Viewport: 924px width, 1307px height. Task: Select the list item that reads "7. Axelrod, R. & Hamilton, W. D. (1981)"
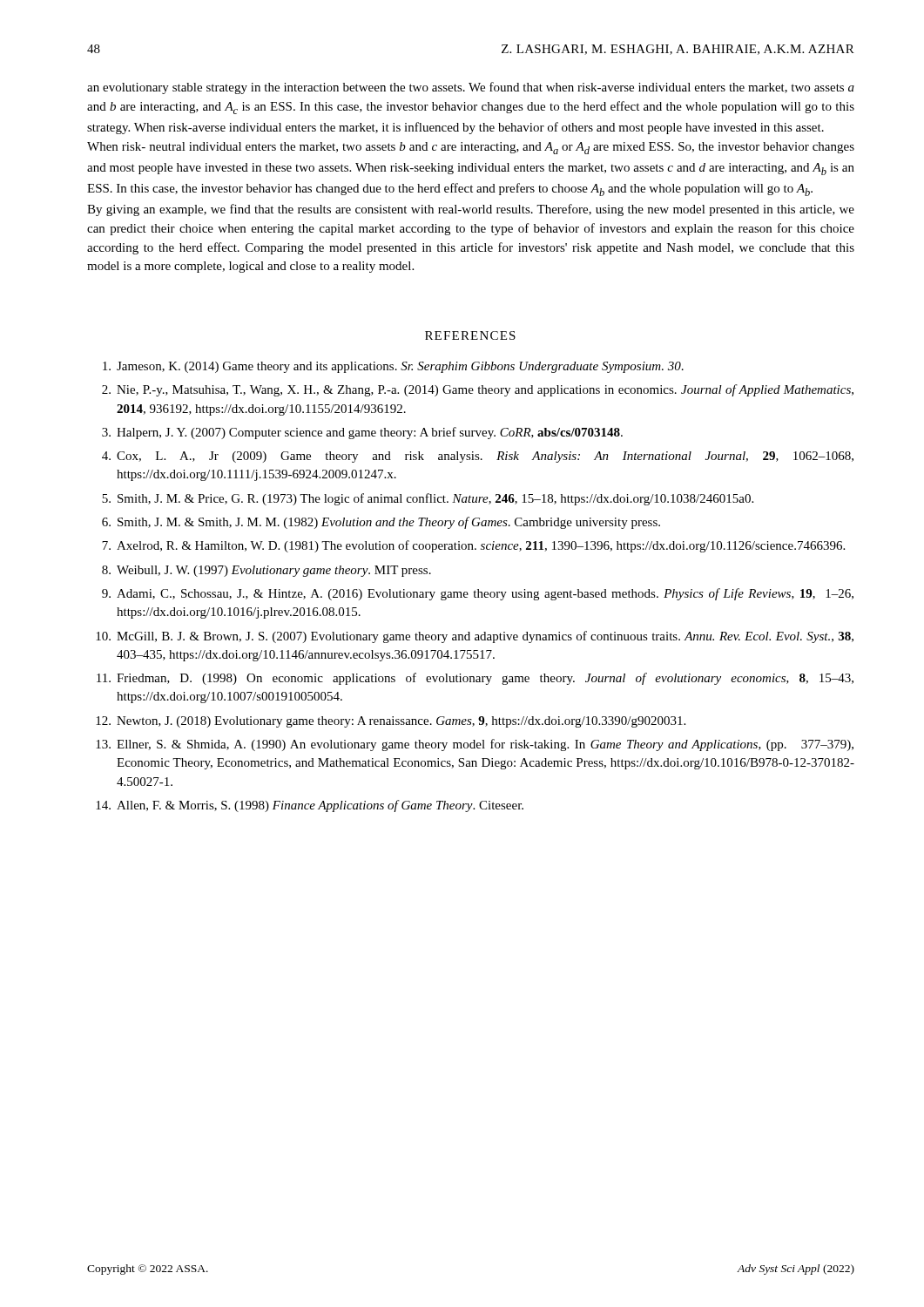pyautogui.click(x=471, y=546)
